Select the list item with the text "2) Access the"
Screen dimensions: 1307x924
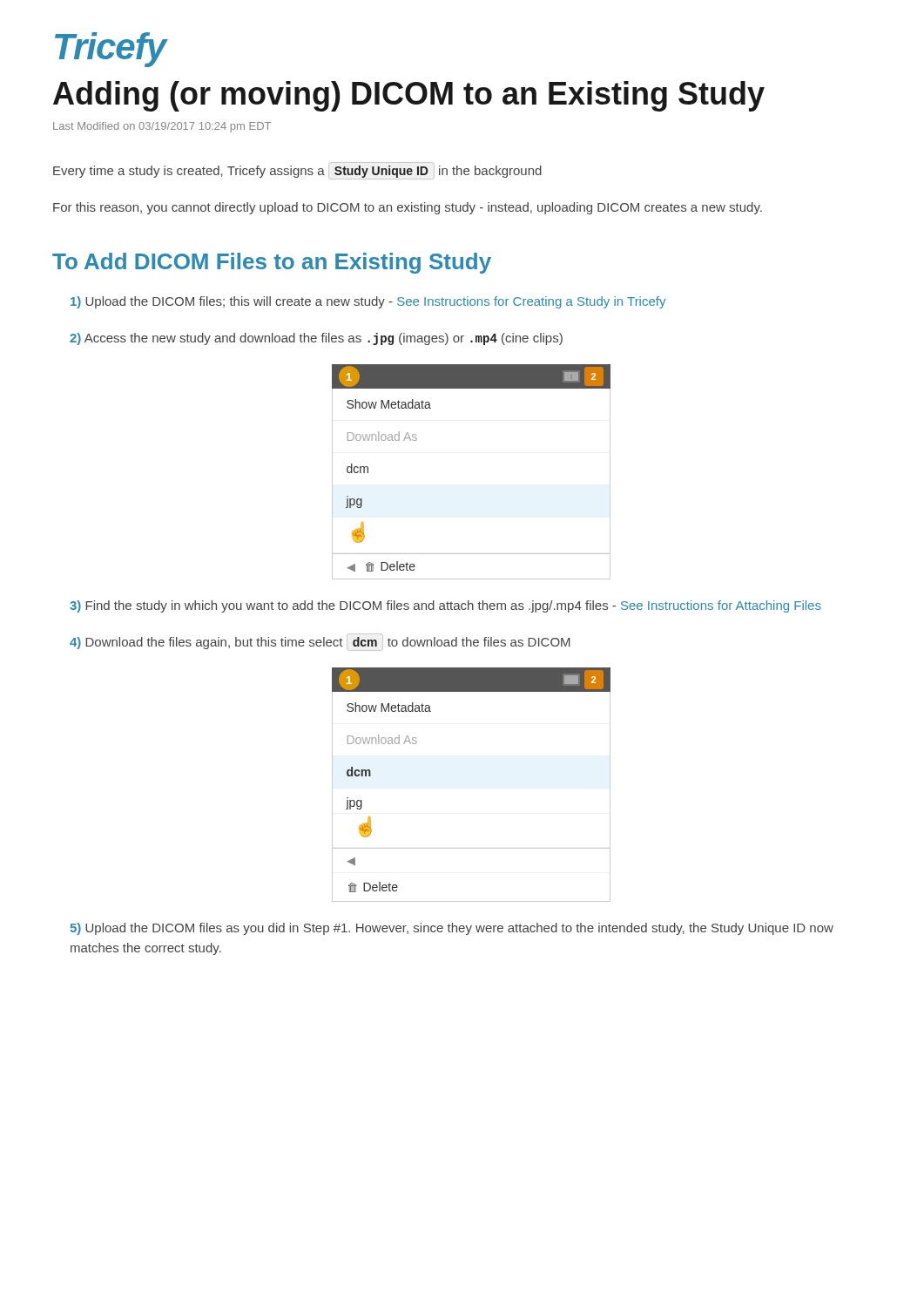[x=316, y=338]
